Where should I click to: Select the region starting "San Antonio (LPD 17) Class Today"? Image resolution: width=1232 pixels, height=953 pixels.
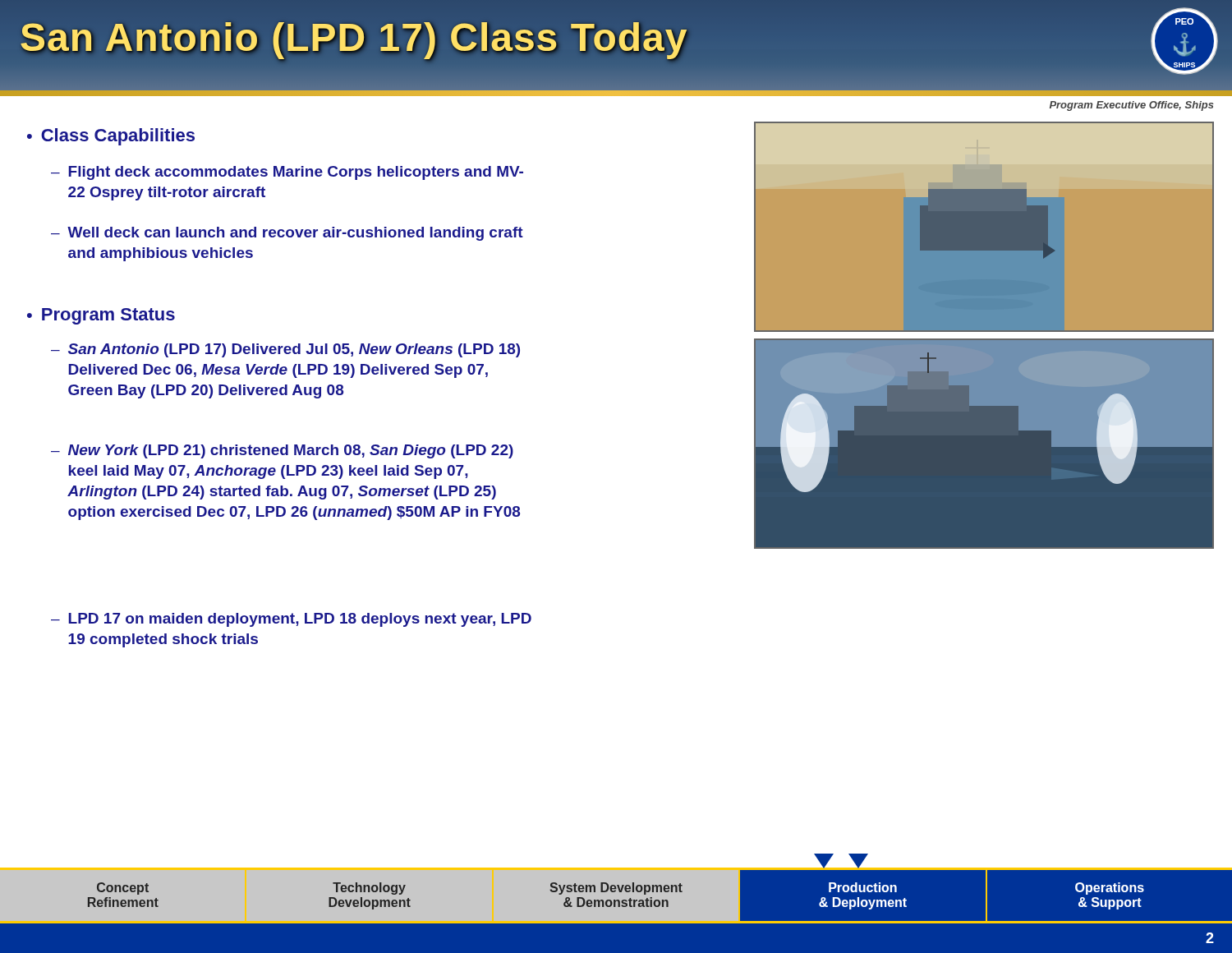tap(354, 37)
